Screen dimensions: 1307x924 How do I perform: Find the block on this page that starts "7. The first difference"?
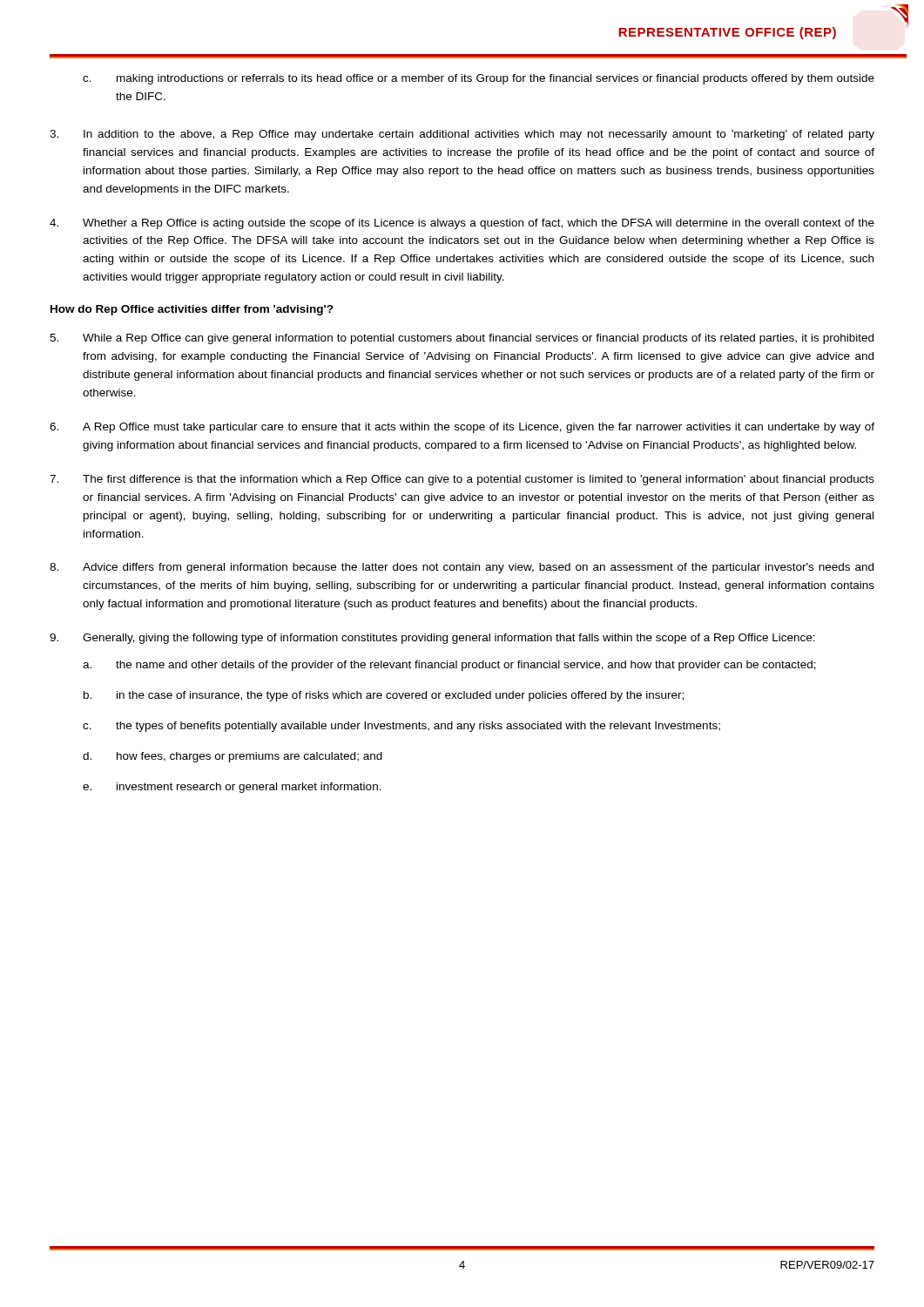tap(462, 507)
